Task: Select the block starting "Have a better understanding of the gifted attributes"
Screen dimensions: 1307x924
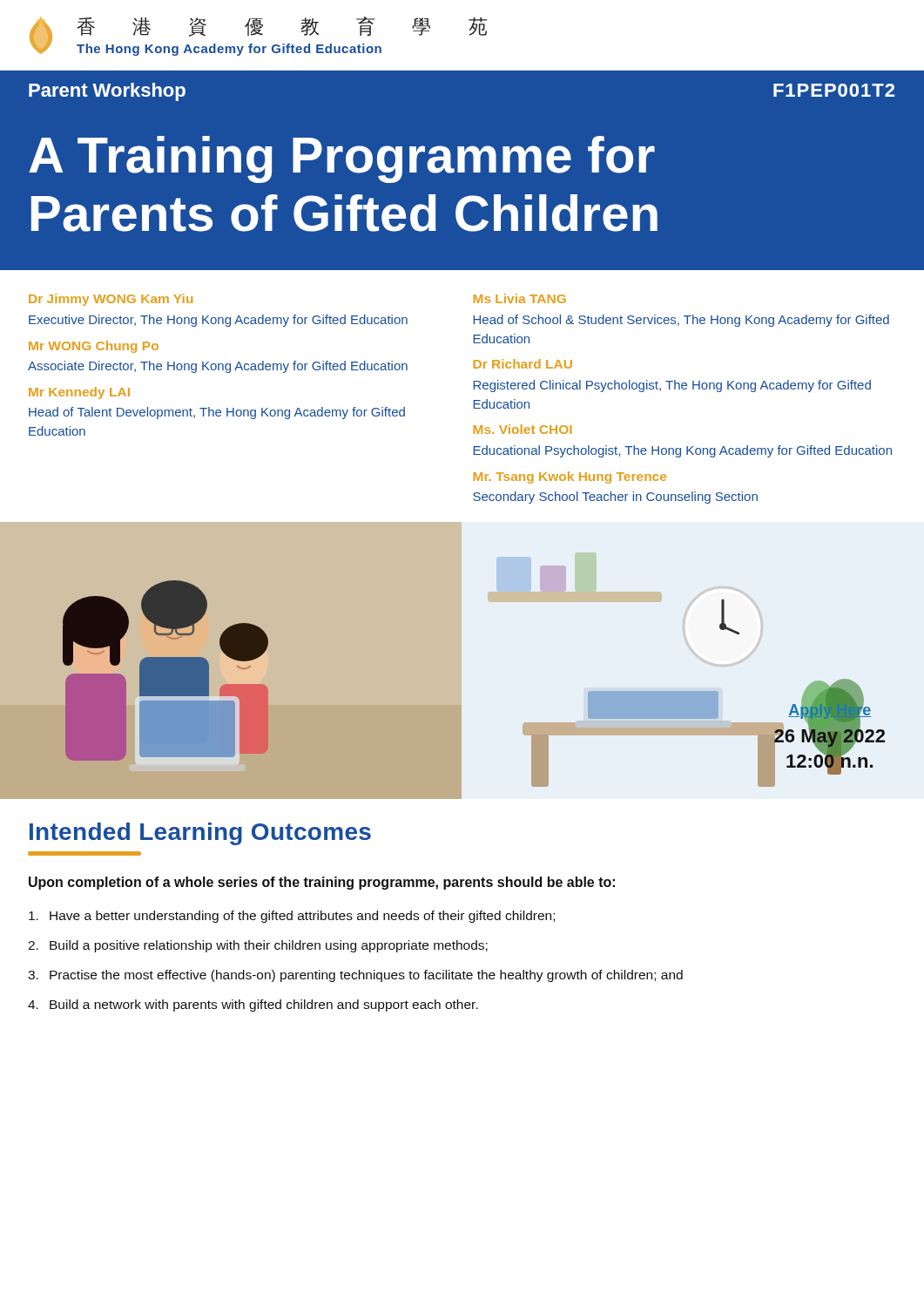Action: 462,916
